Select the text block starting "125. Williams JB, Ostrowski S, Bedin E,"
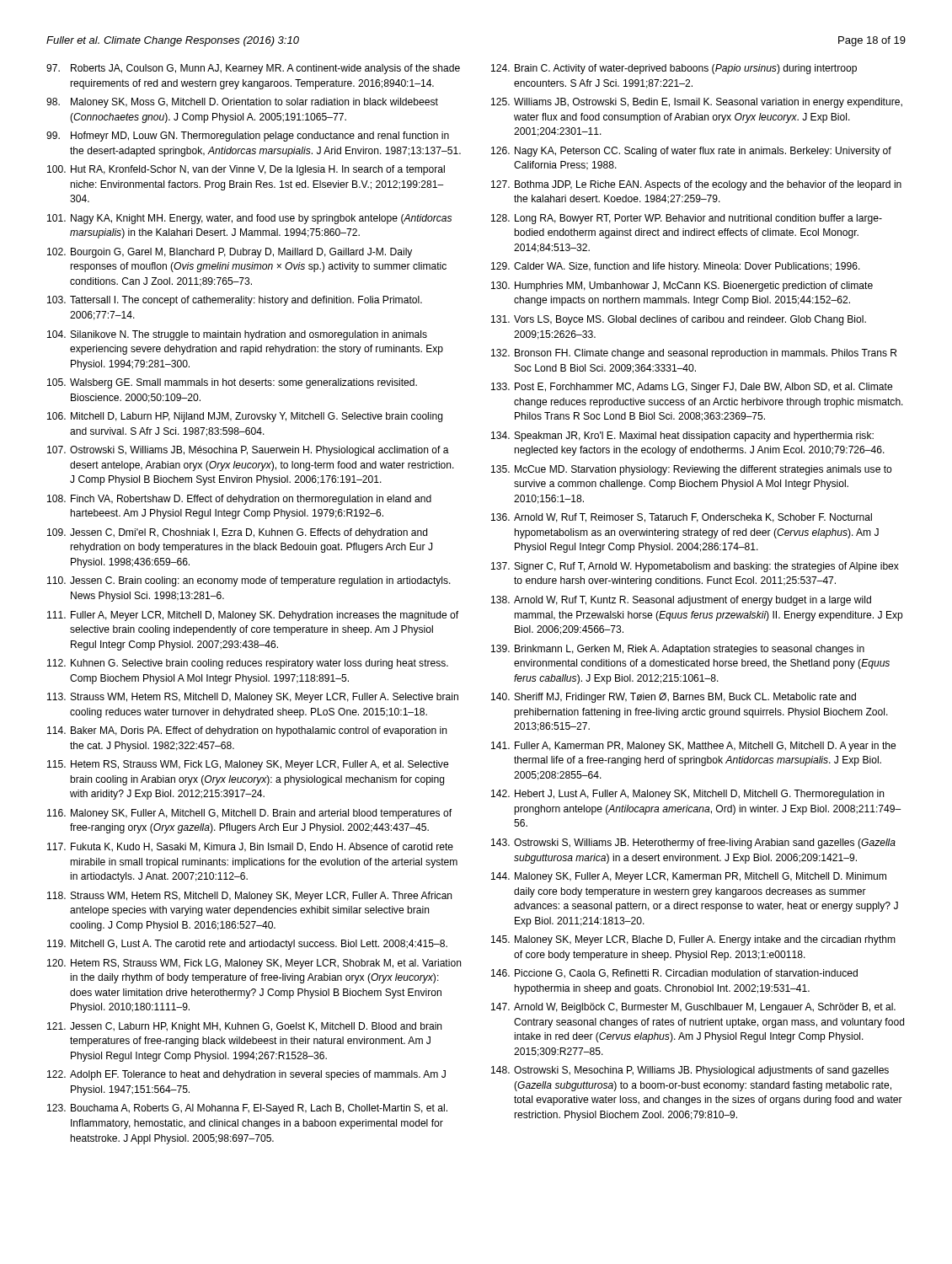952x1264 pixels. 698,117
